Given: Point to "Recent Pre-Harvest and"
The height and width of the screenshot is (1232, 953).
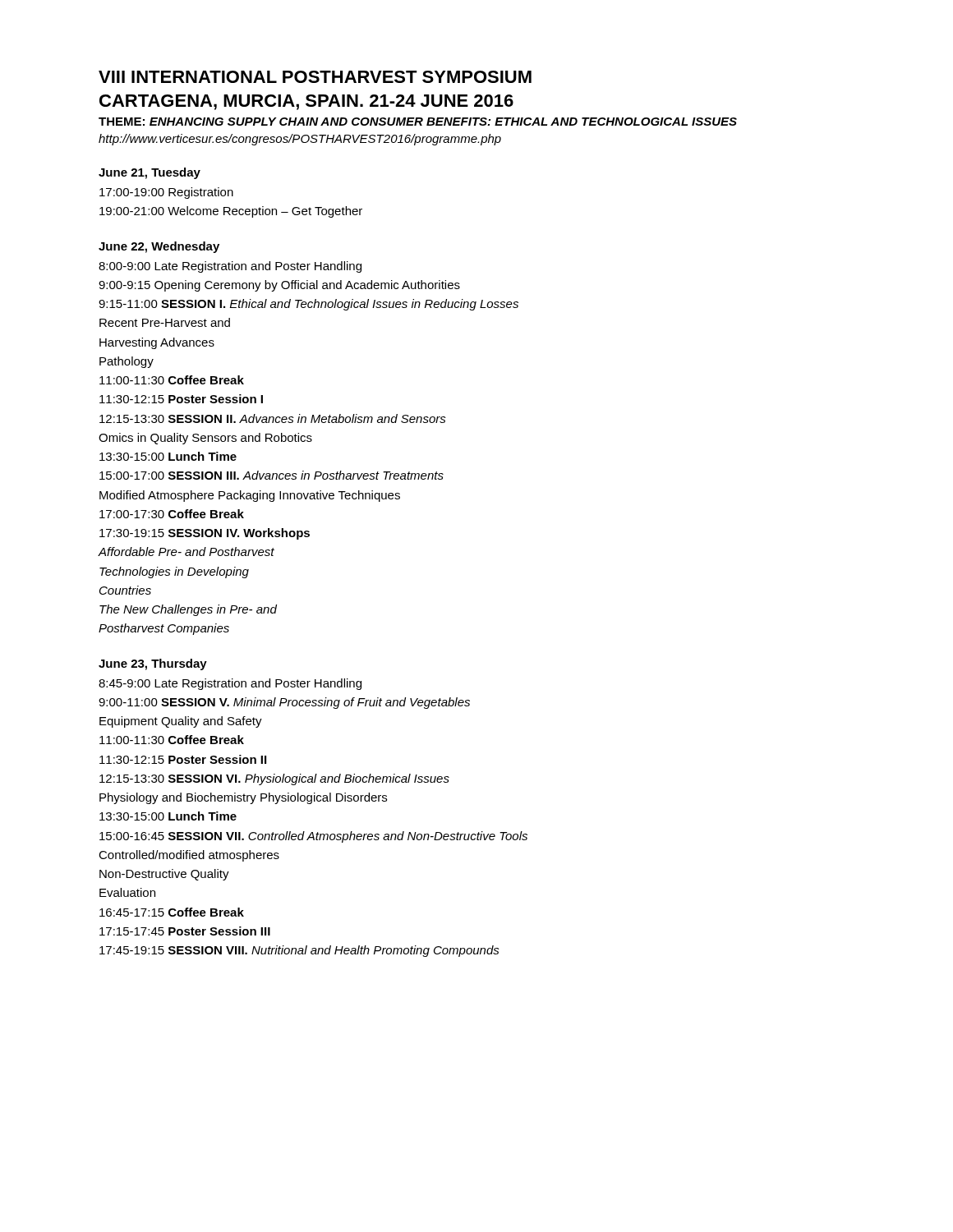Looking at the screenshot, I should tap(165, 323).
